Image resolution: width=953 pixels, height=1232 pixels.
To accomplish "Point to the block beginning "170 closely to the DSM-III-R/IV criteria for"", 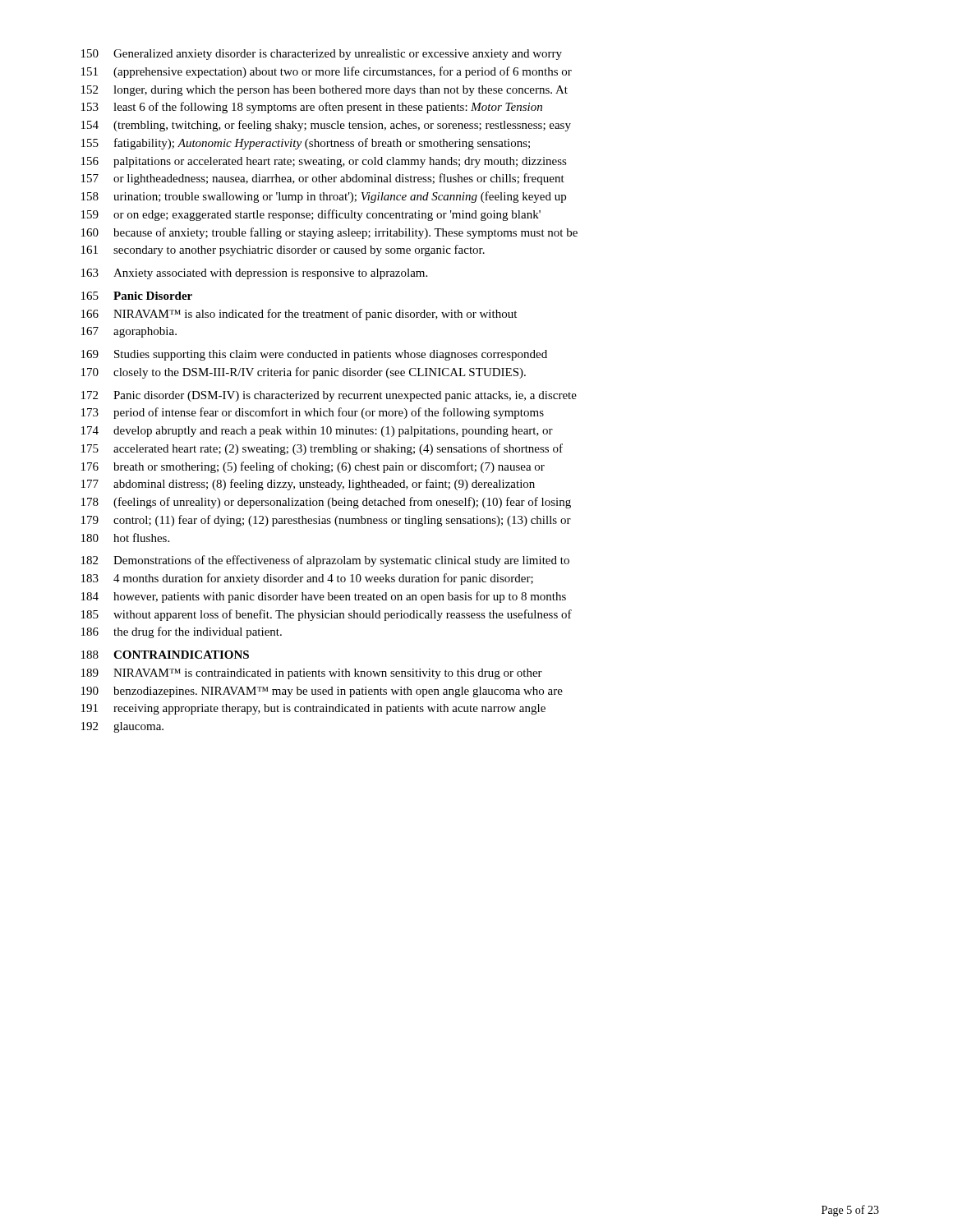I will point(476,373).
